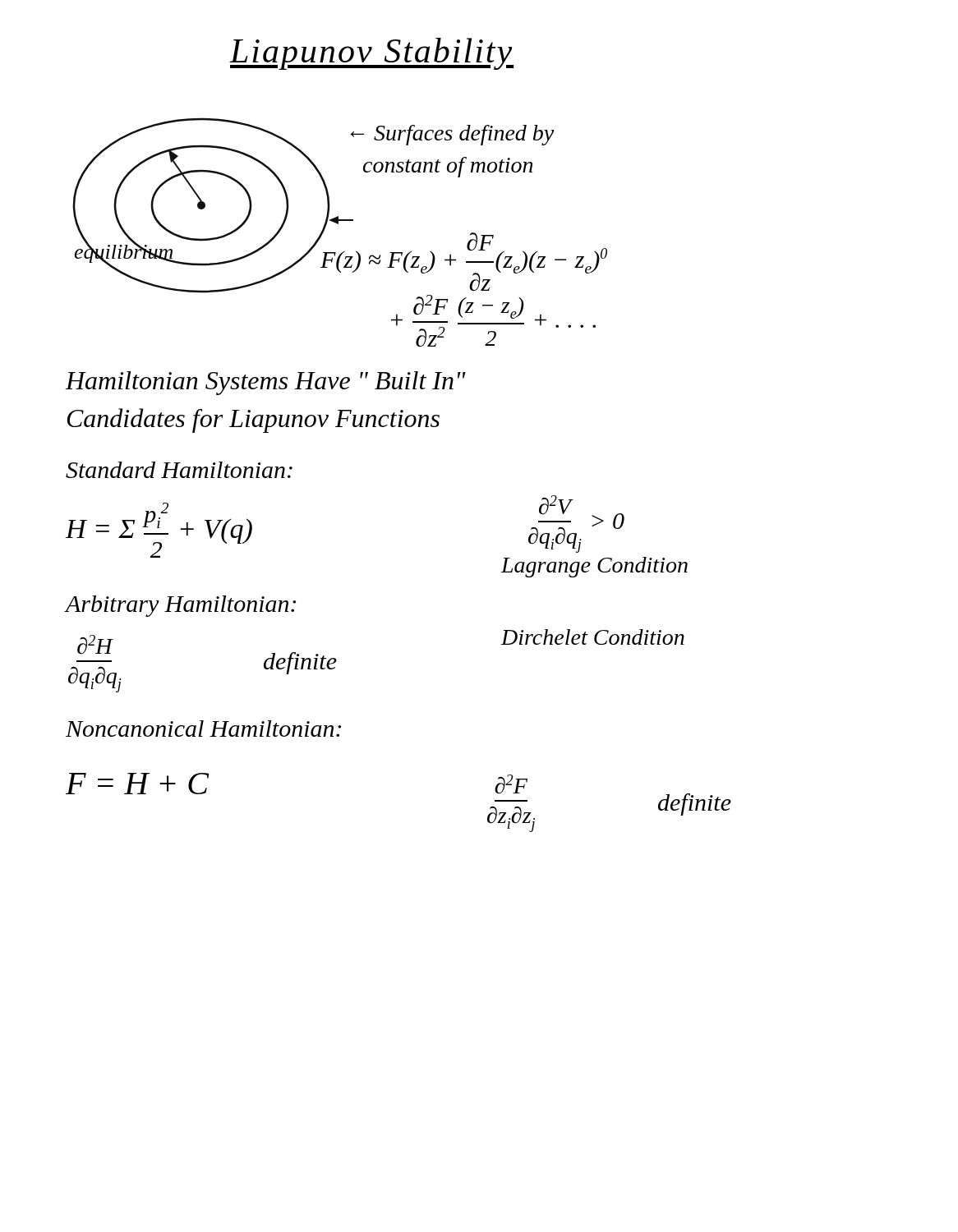Locate the formula that says "∂2F ∂zi∂zj"
The height and width of the screenshot is (1232, 958).
(x=511, y=802)
